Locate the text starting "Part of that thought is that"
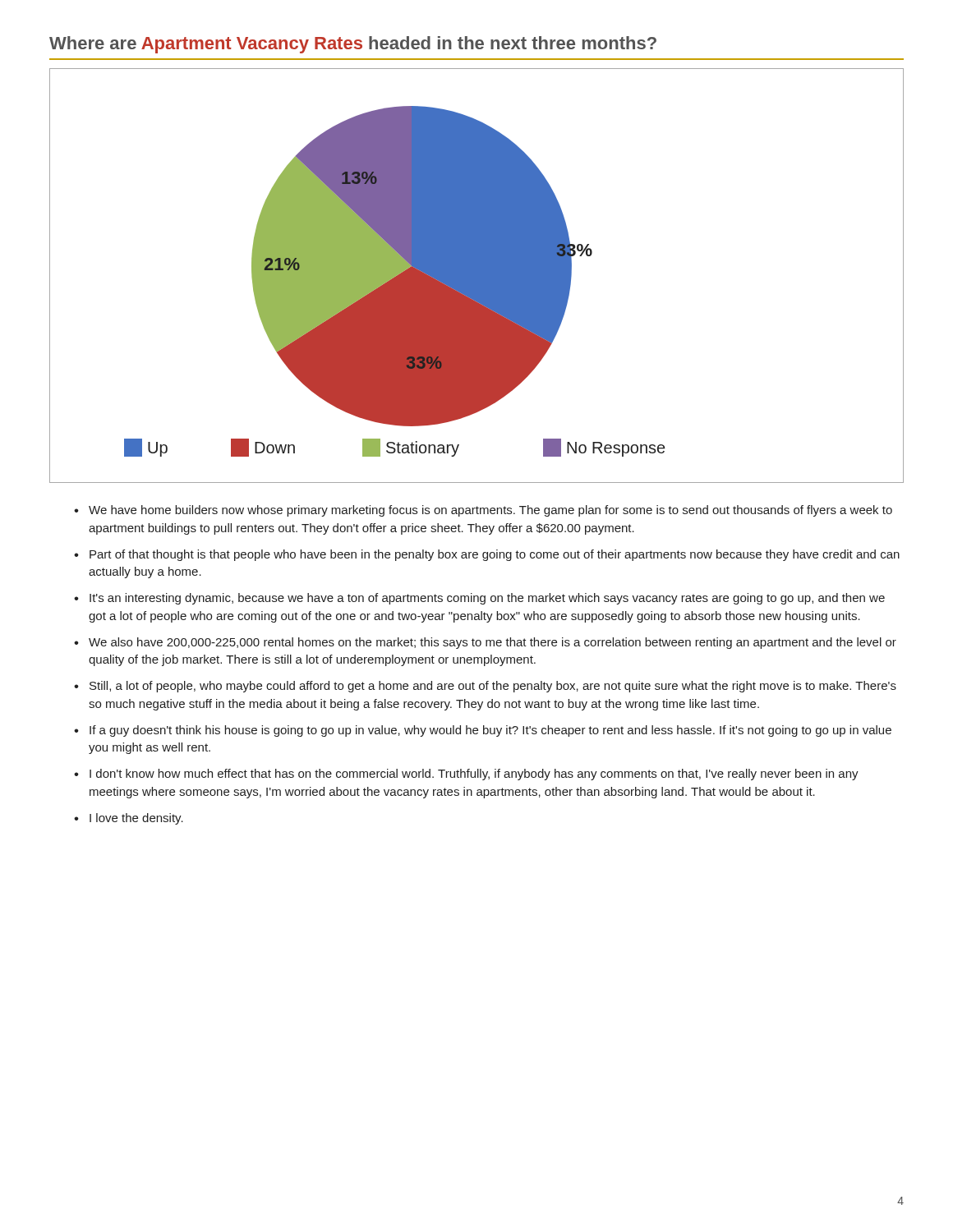This screenshot has width=953, height=1232. click(x=494, y=563)
